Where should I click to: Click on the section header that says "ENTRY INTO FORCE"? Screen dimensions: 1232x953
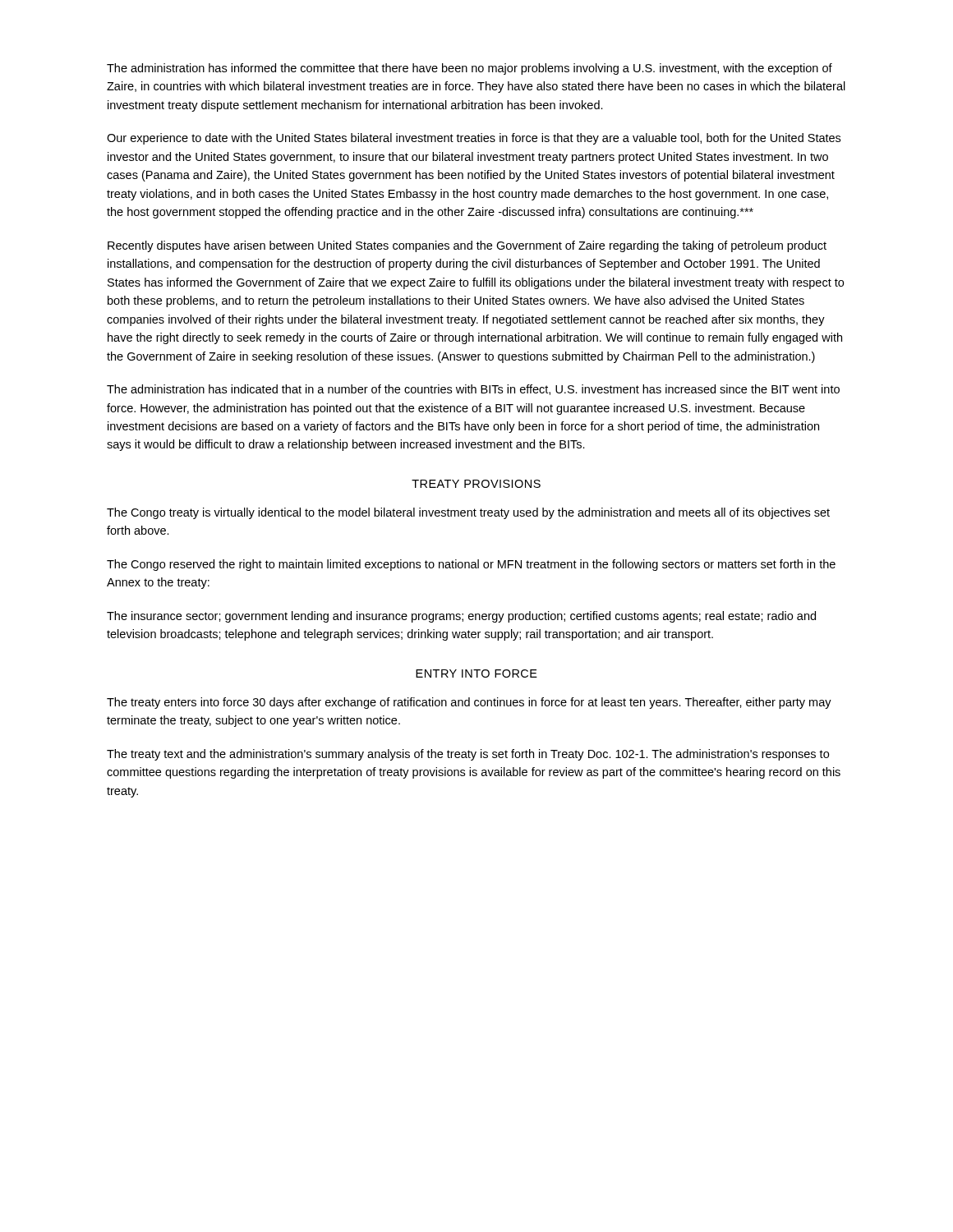476,673
